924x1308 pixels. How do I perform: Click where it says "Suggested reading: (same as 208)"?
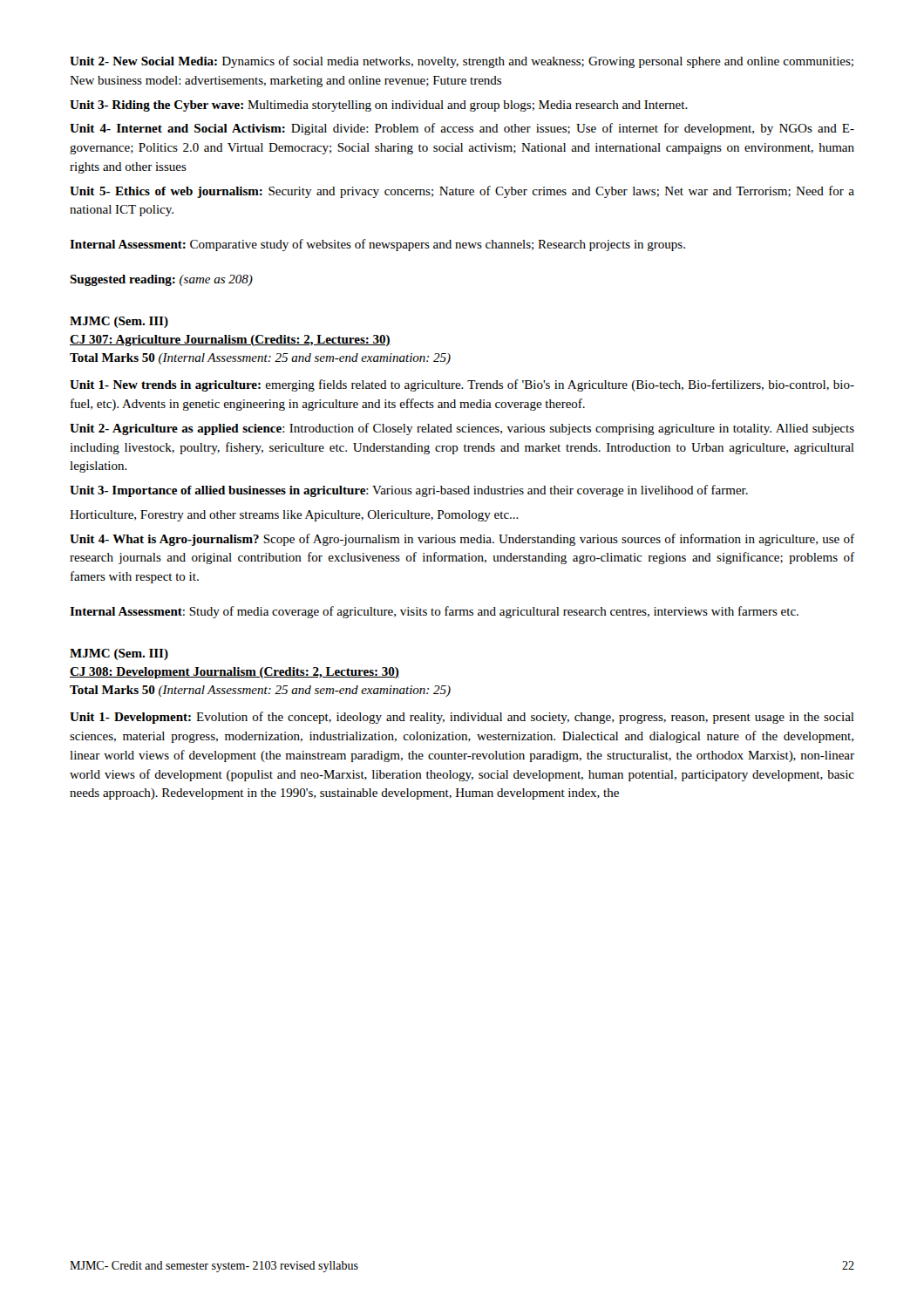coord(161,279)
